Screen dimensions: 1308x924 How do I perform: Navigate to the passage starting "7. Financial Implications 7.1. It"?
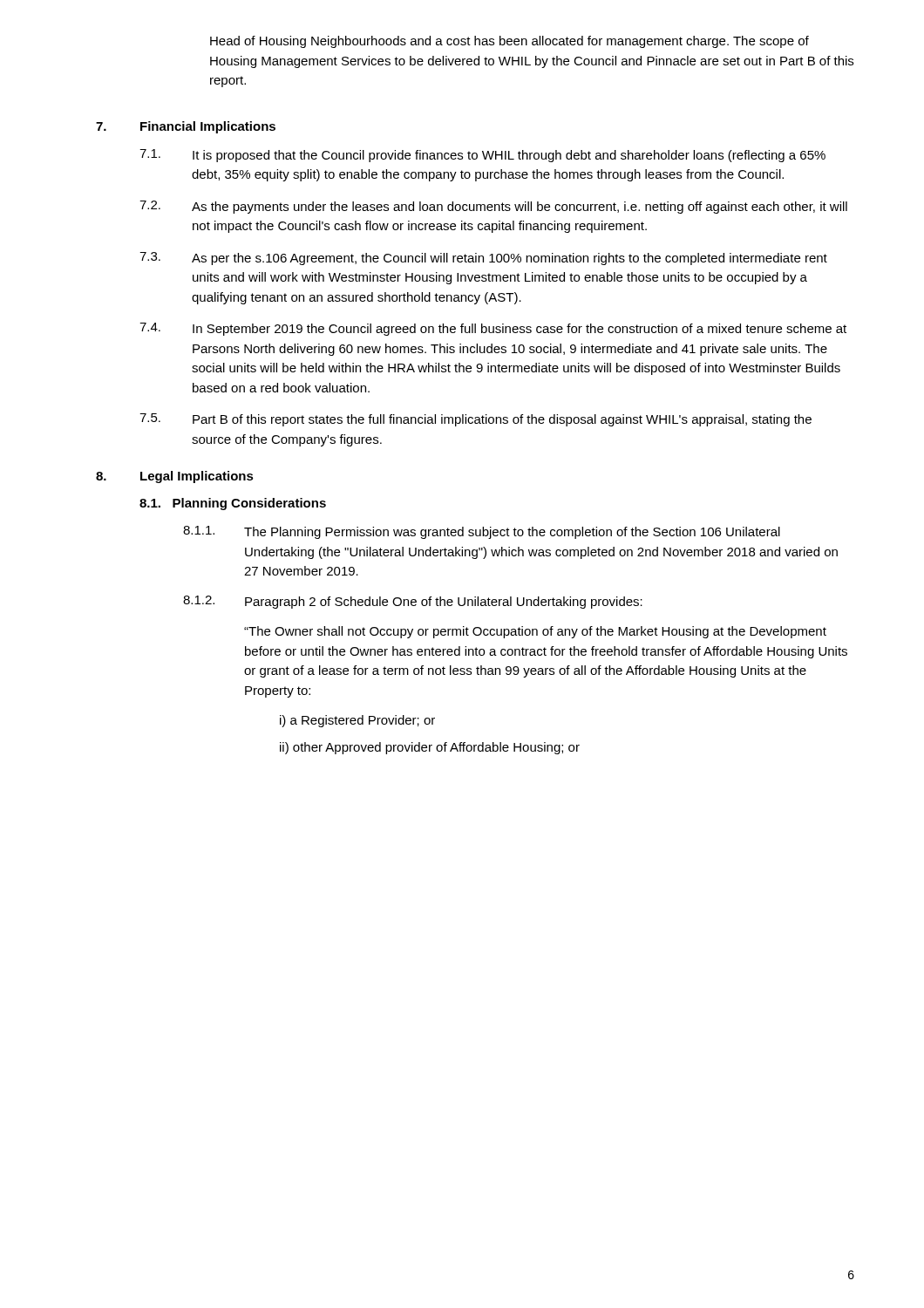click(475, 284)
